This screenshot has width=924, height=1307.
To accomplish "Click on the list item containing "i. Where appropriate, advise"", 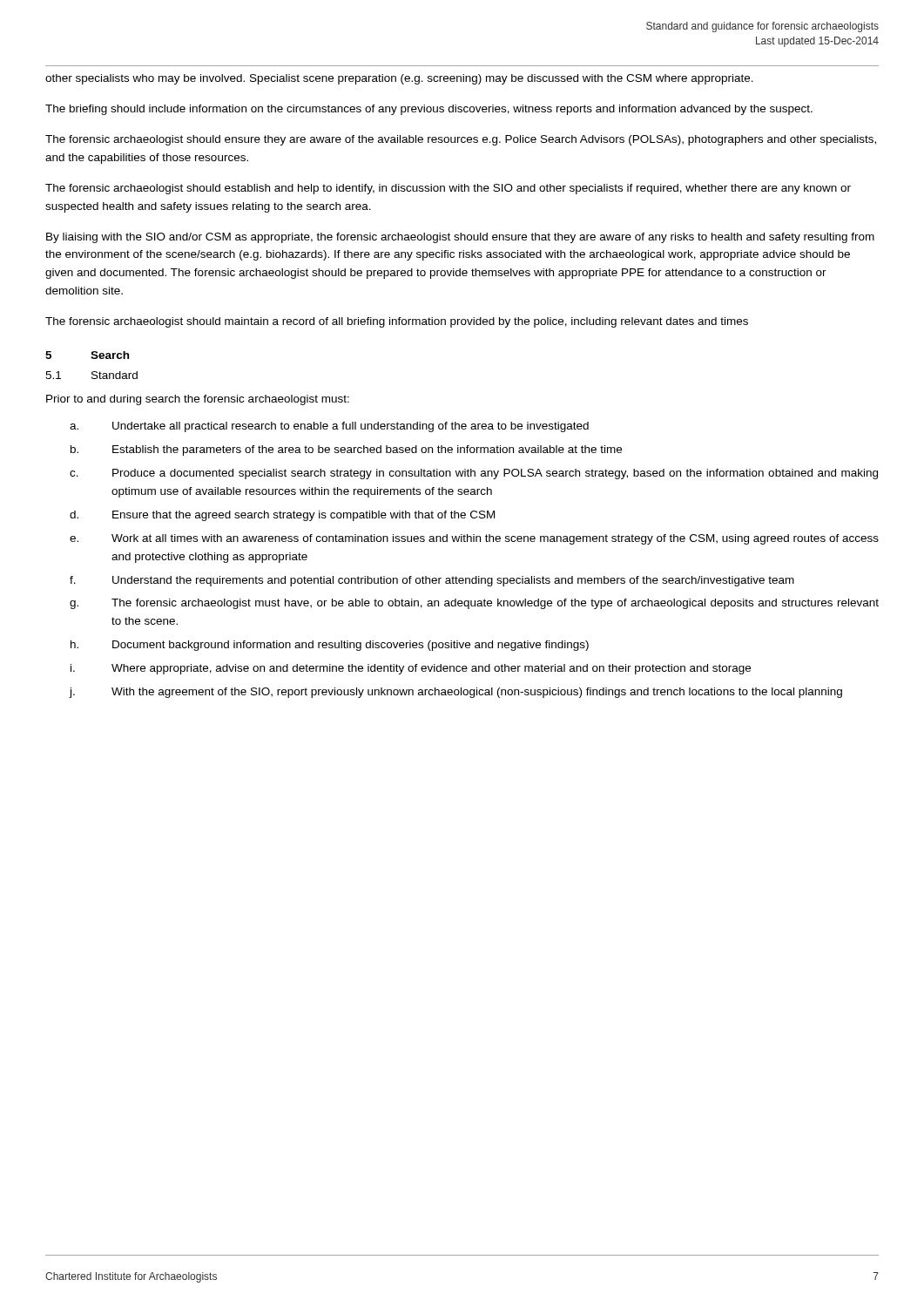I will tap(462, 669).
